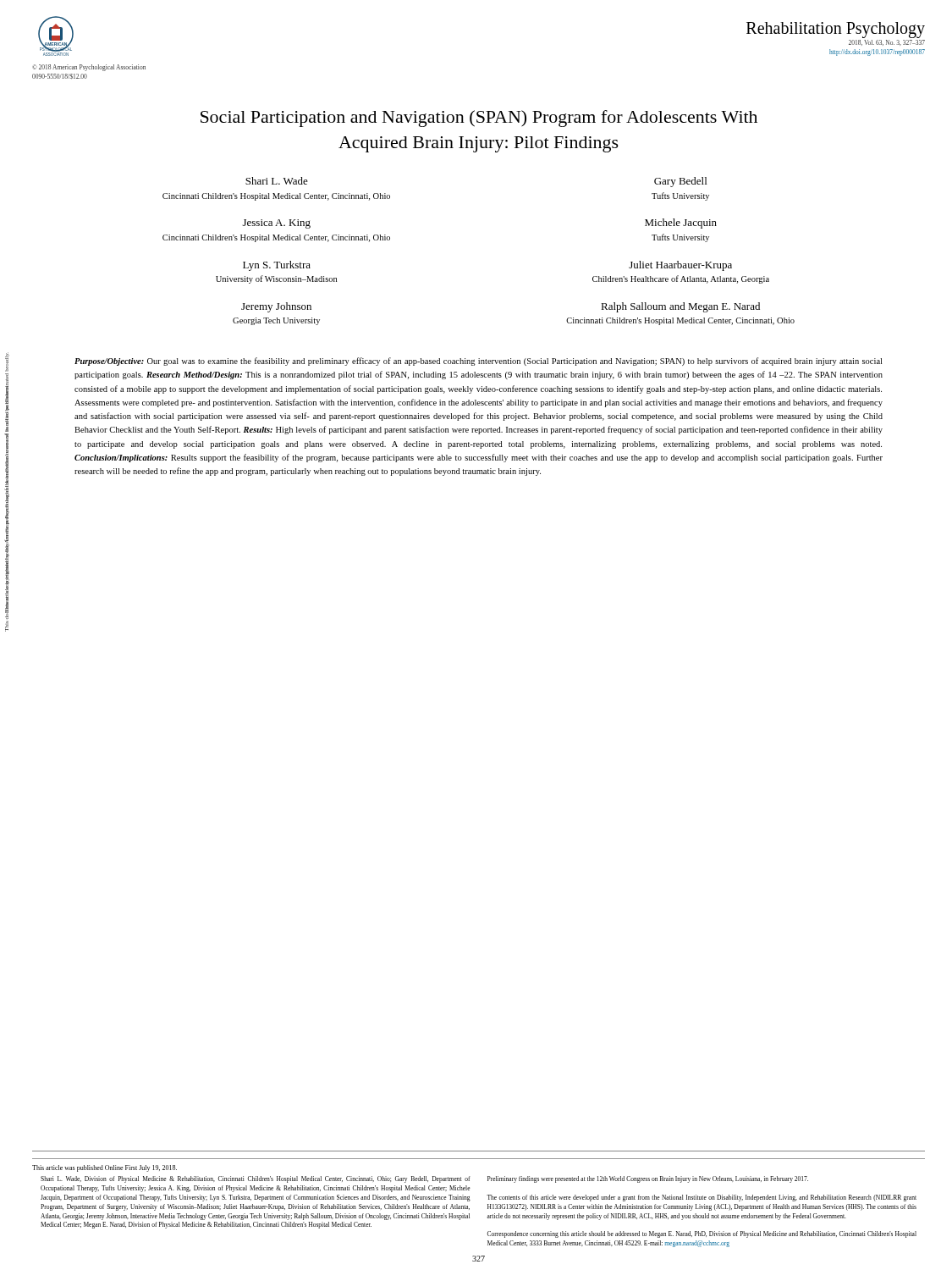952x1270 pixels.
Task: Locate the logo
Action: tap(63, 38)
